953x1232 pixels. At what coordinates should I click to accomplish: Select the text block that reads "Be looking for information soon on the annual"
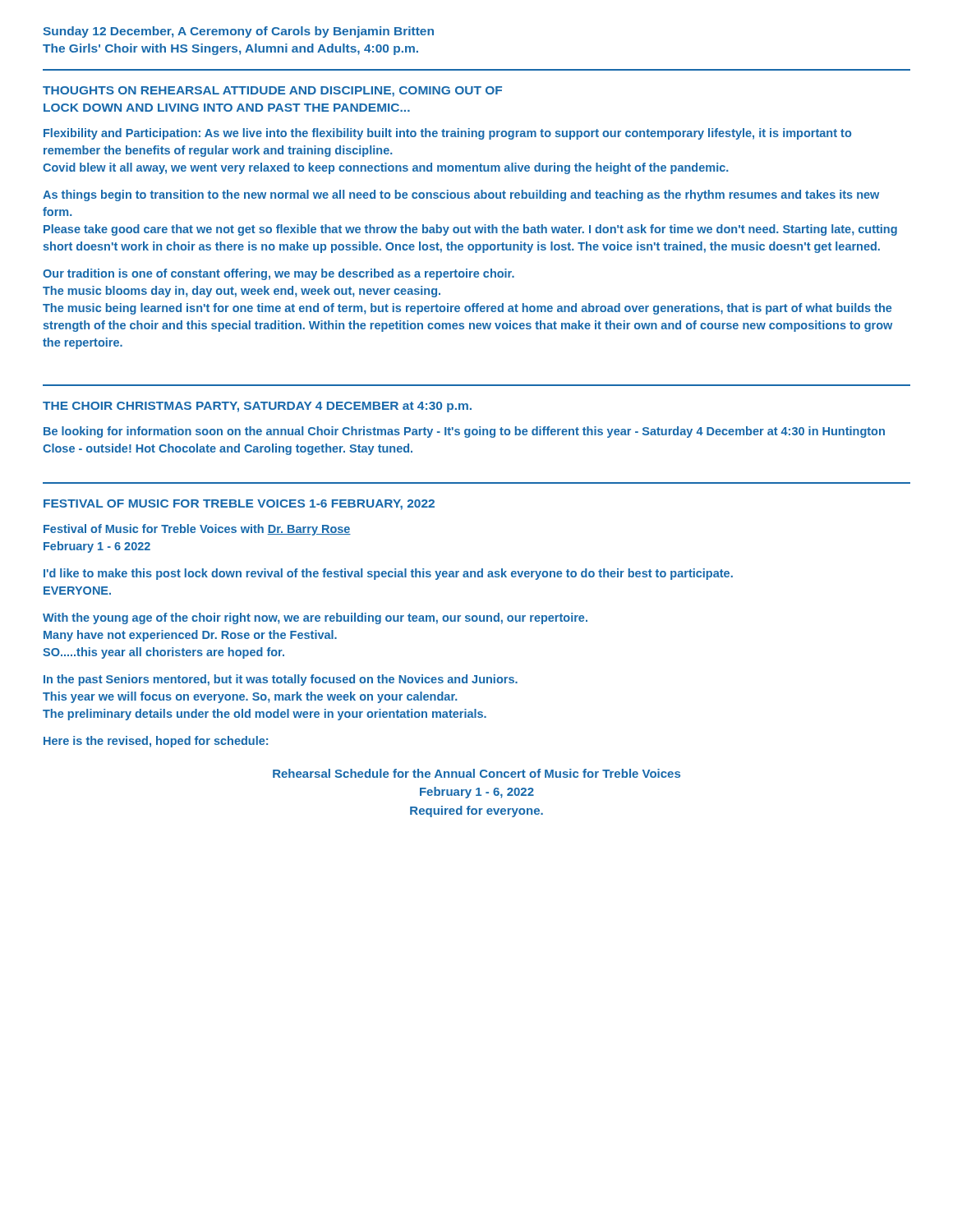464,440
